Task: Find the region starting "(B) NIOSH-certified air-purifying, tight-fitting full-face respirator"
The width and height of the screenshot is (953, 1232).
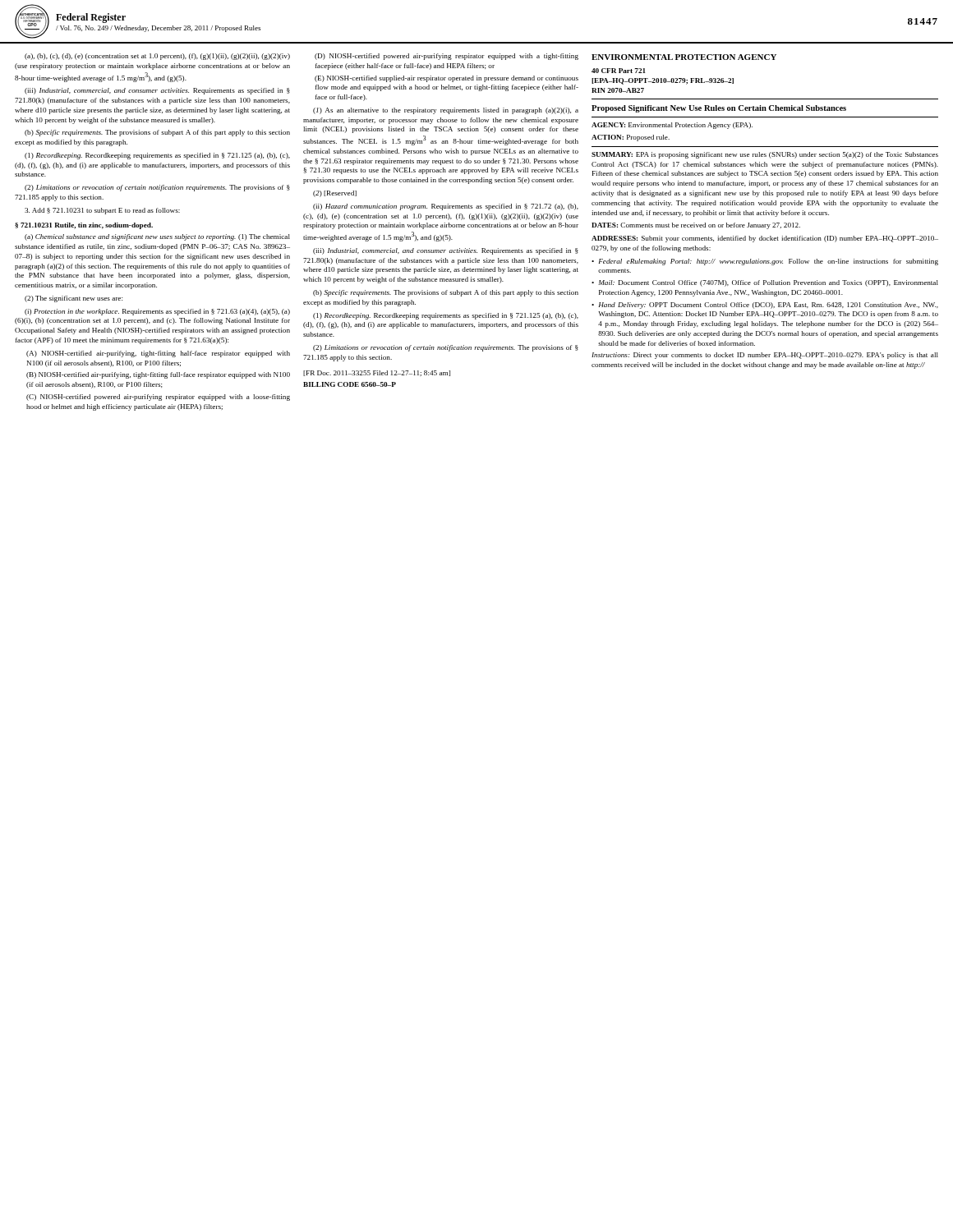Action: [x=158, y=380]
